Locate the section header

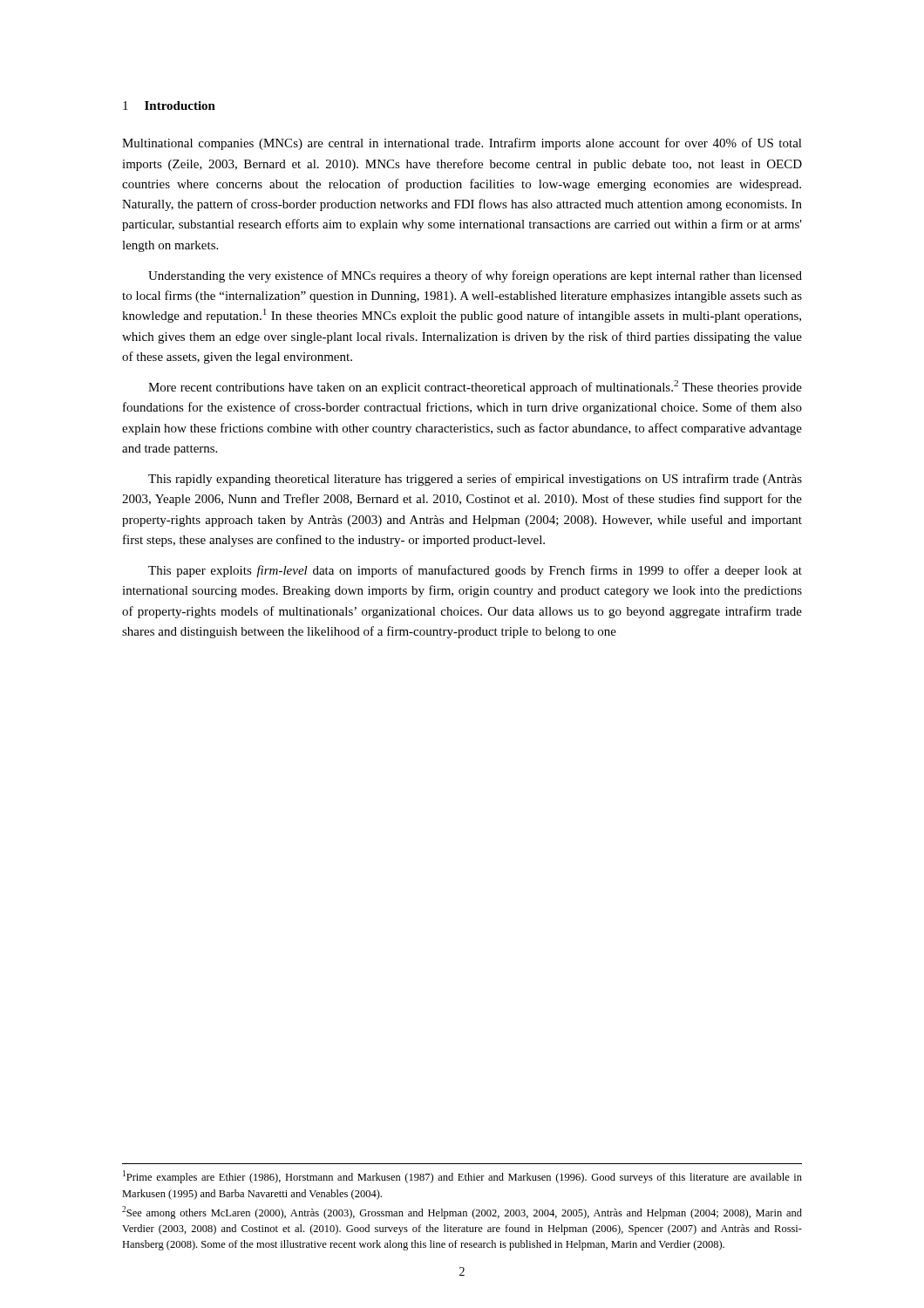(x=169, y=105)
